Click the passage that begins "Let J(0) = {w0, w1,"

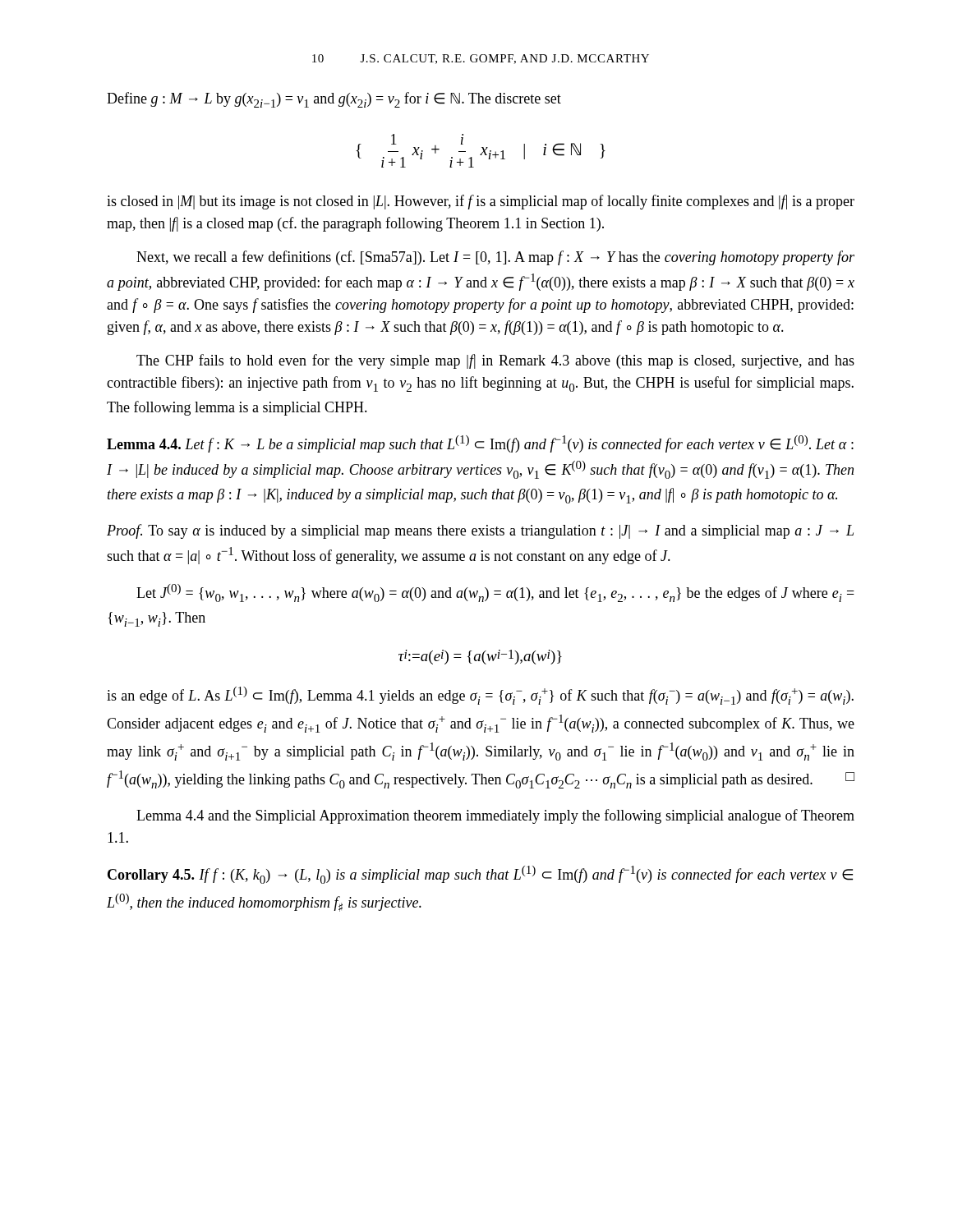pyautogui.click(x=481, y=605)
